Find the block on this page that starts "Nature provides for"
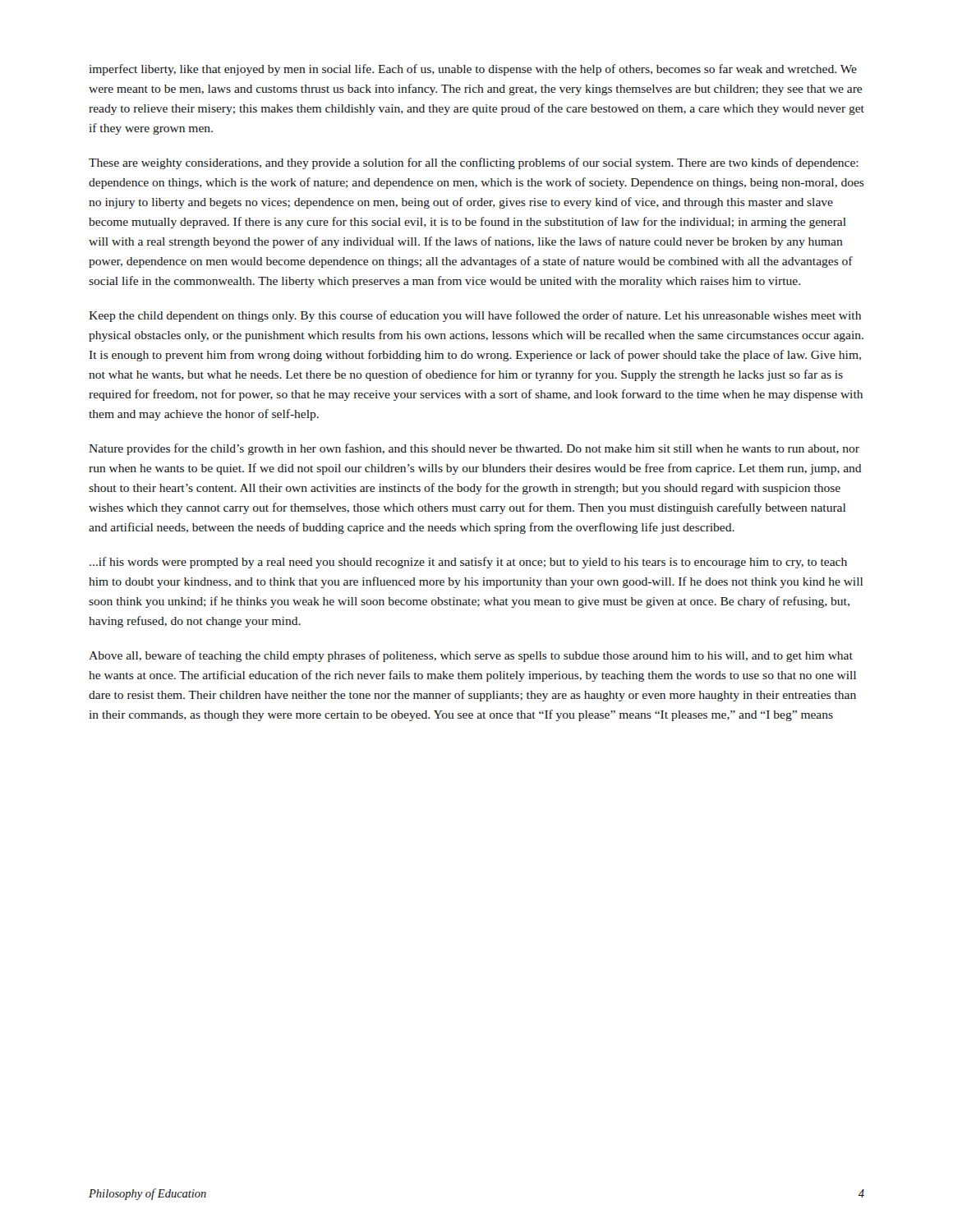This screenshot has width=953, height=1232. coord(475,488)
